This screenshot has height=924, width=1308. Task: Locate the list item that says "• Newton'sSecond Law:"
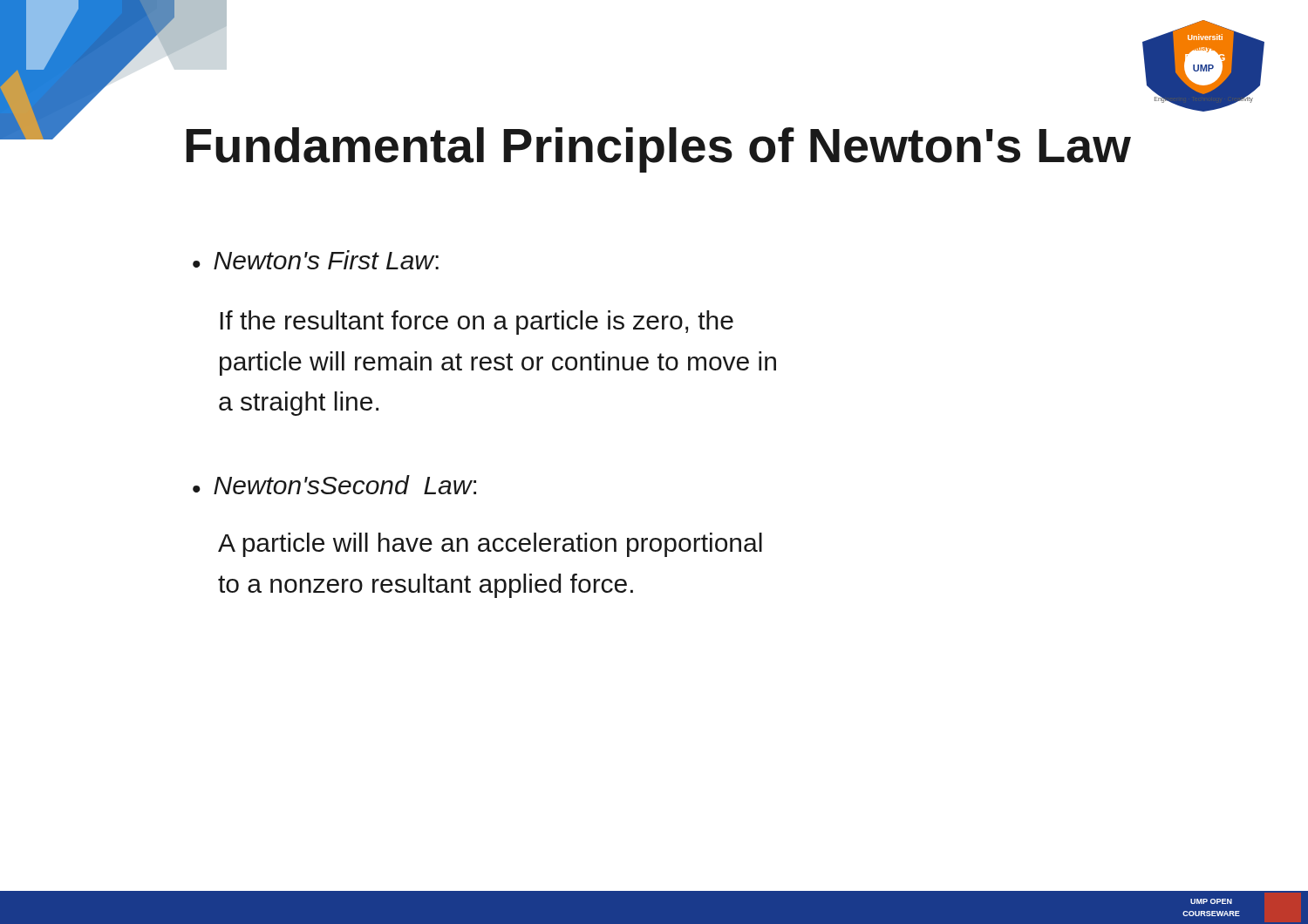[335, 489]
